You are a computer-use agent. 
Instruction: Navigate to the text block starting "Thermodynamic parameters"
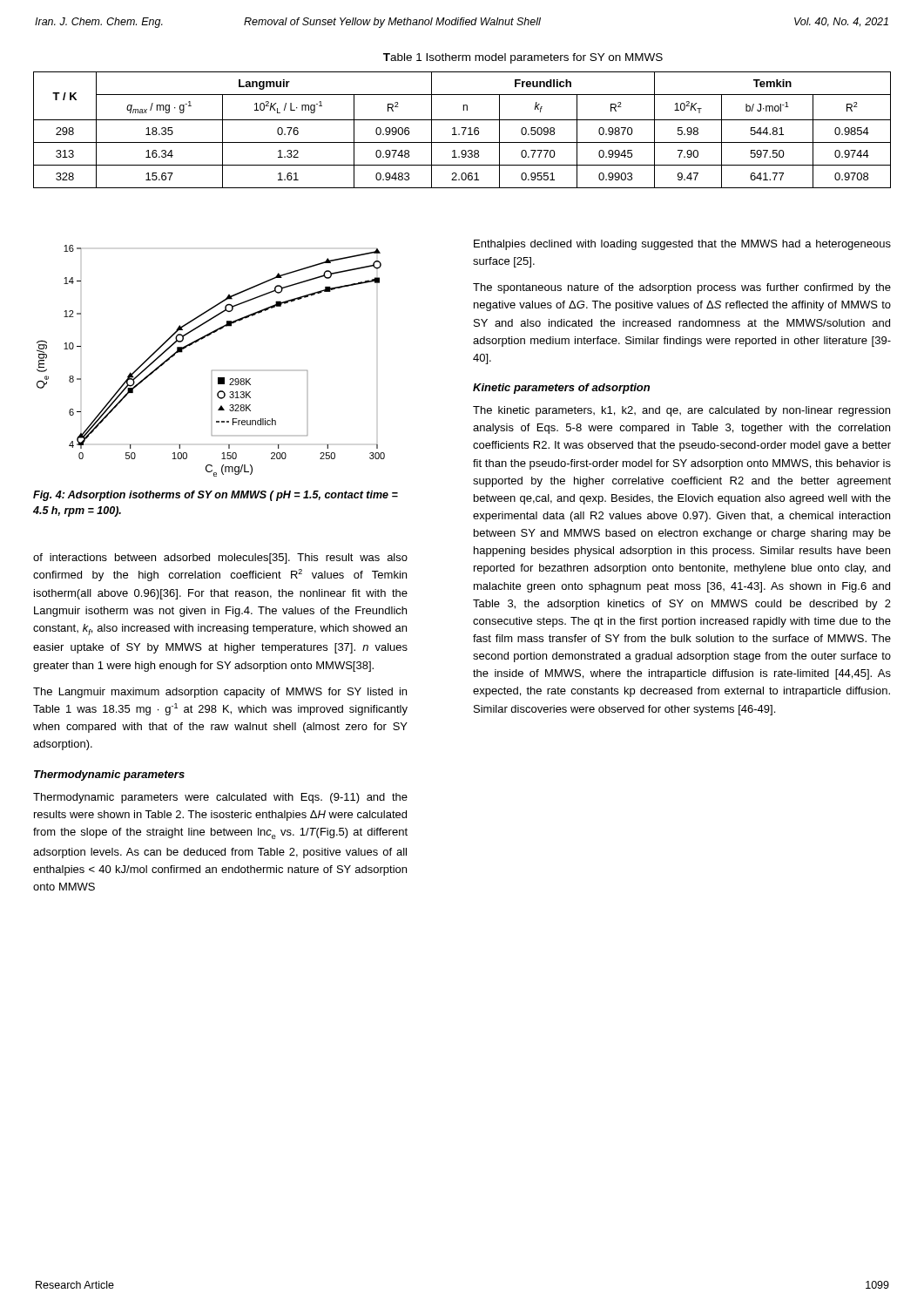[109, 774]
